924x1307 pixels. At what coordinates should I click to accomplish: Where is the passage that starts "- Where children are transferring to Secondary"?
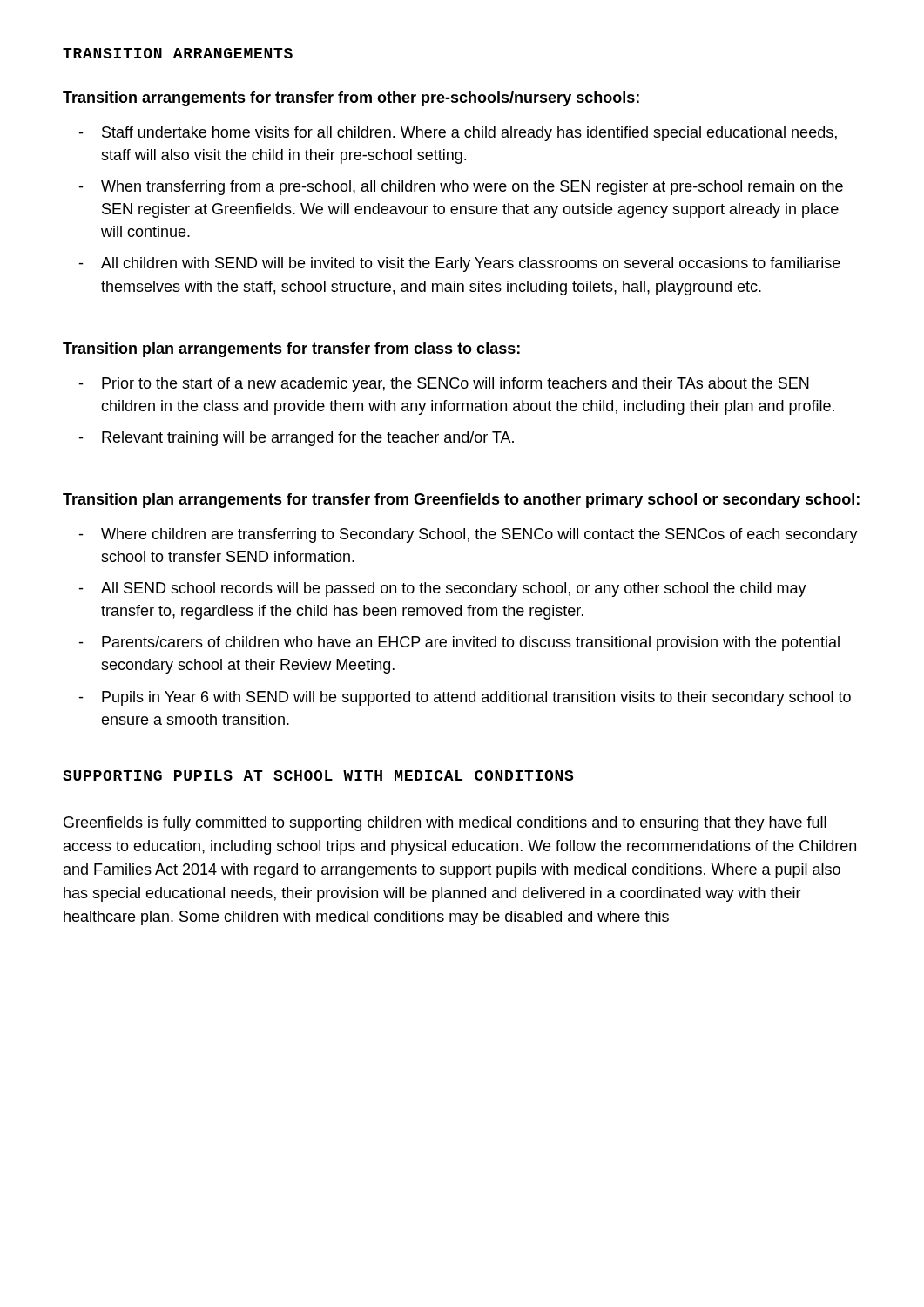(470, 546)
